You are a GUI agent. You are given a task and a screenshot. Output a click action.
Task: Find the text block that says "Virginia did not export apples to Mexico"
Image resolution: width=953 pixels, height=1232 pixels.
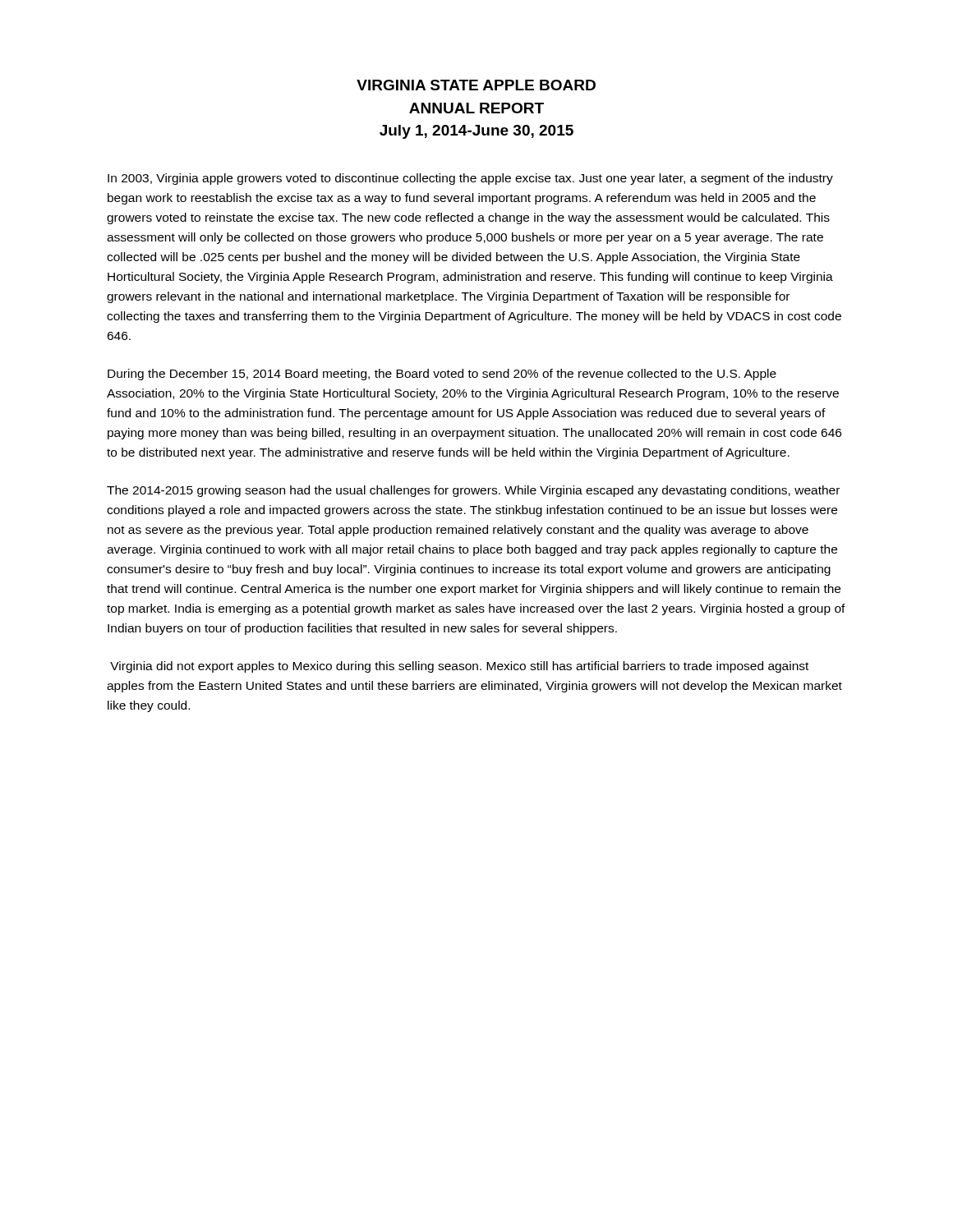pyautogui.click(x=474, y=685)
